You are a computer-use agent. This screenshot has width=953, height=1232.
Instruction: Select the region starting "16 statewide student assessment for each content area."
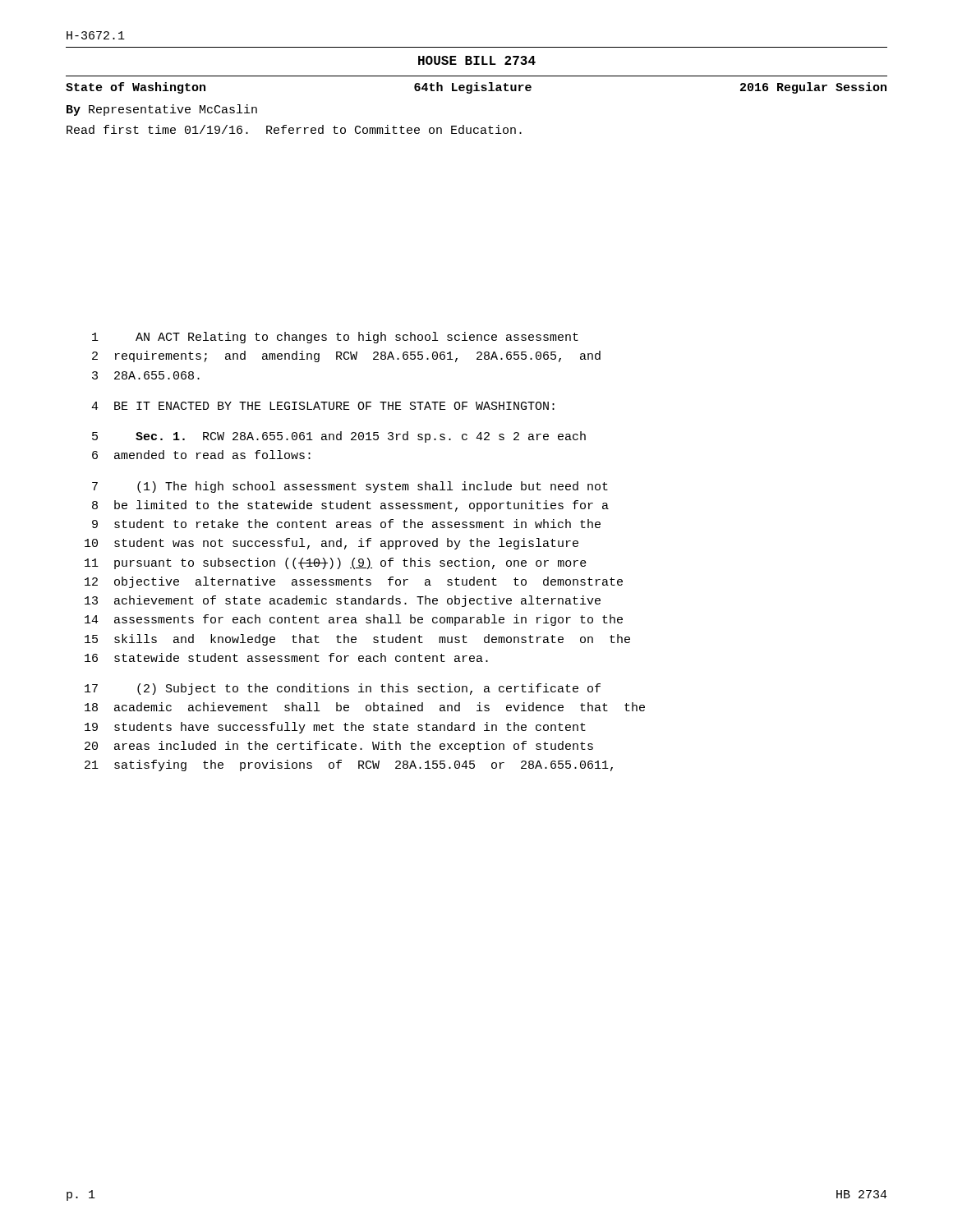476,659
